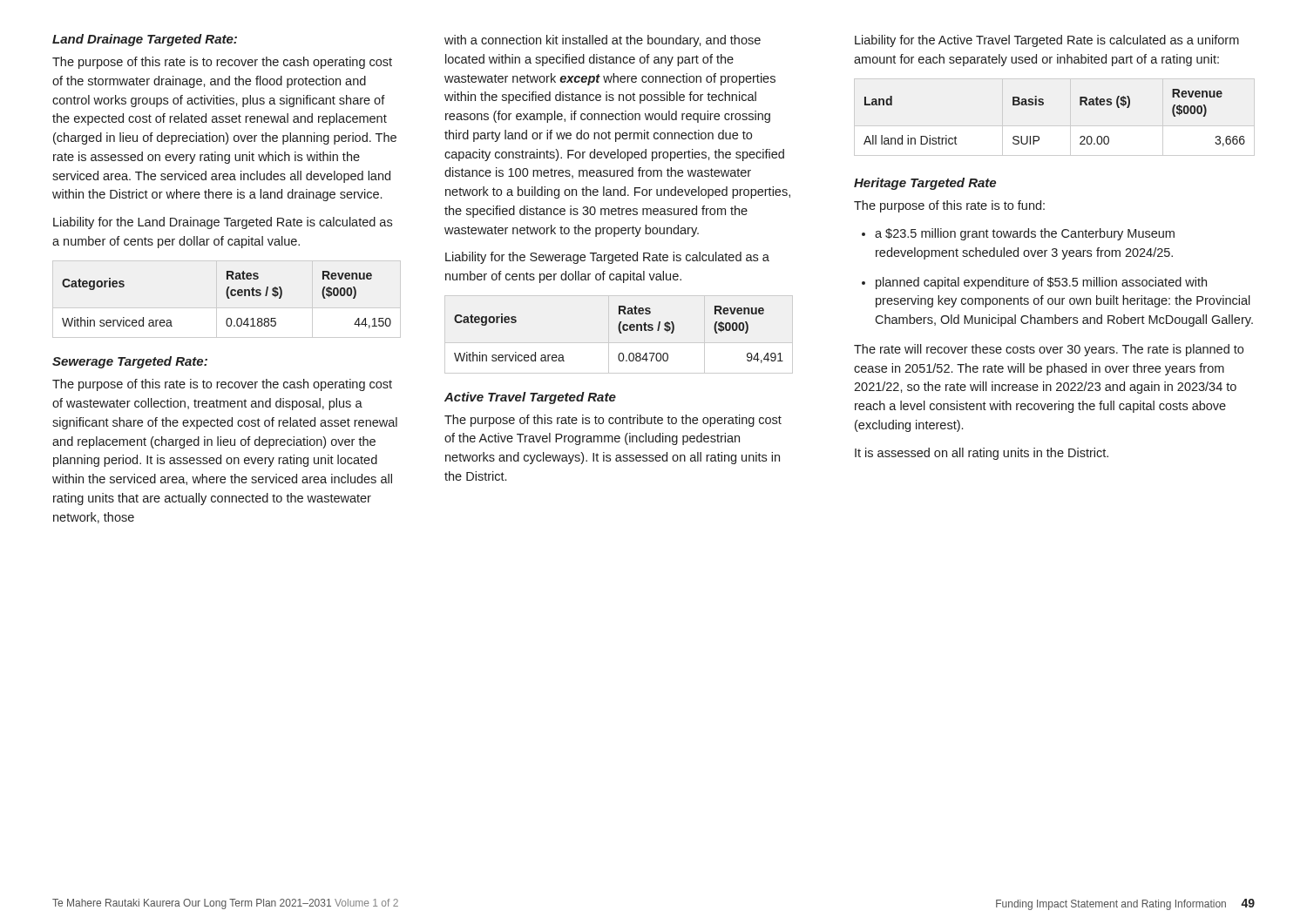Find the section header that reads "Active Travel Targeted Rate"
This screenshot has height=924, width=1307.
click(530, 396)
